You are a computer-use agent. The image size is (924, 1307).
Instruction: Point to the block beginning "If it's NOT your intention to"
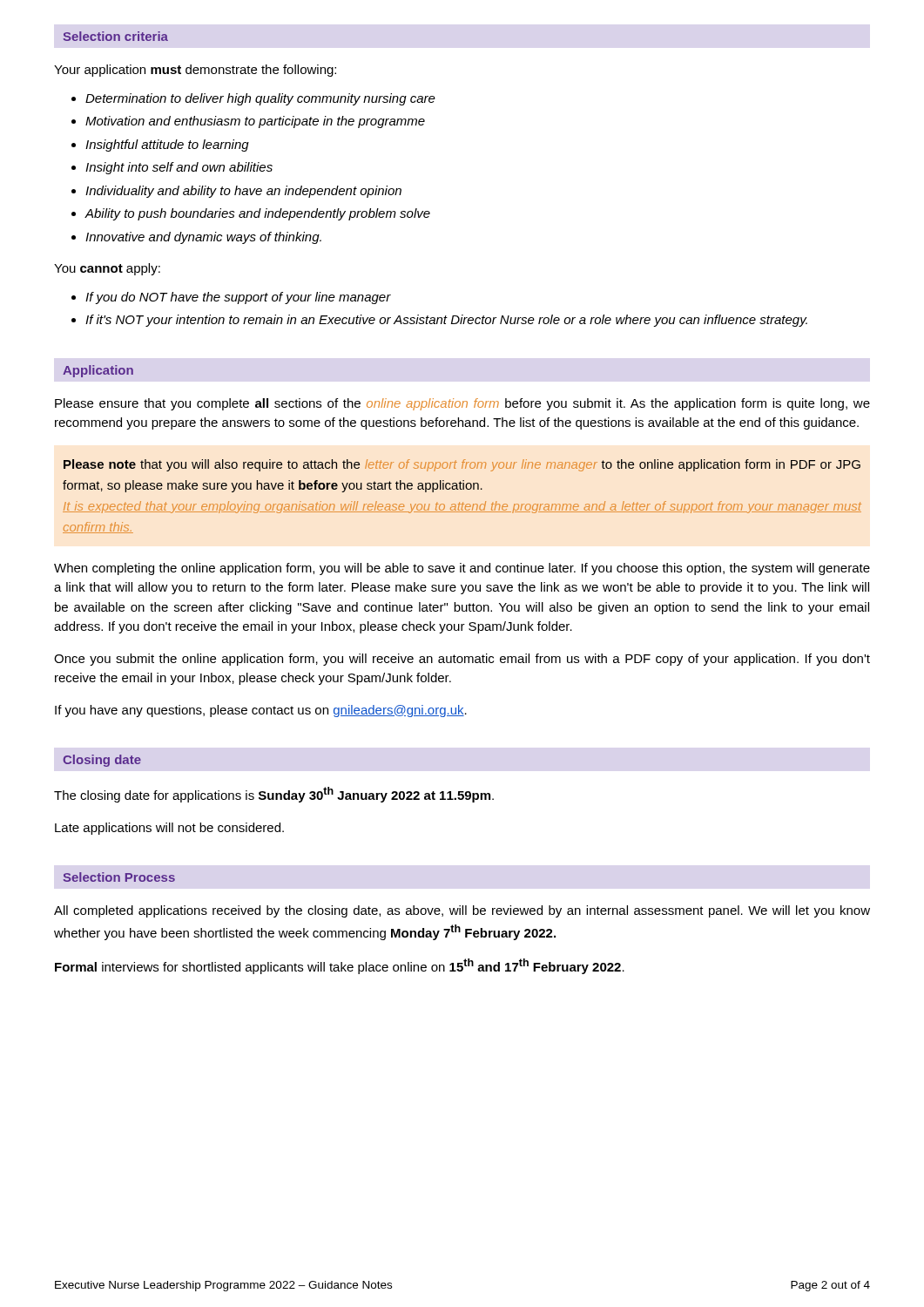pyautogui.click(x=447, y=319)
